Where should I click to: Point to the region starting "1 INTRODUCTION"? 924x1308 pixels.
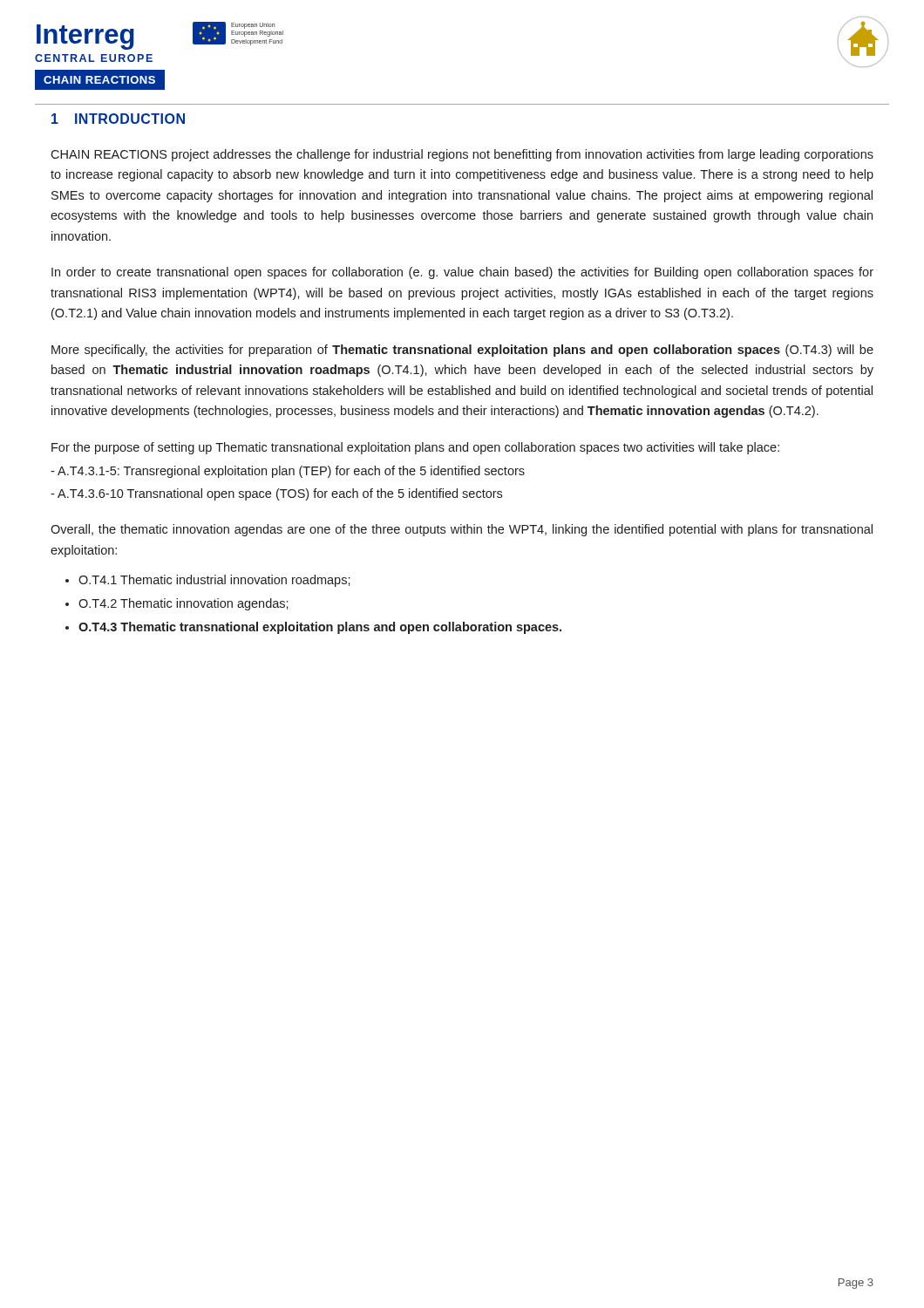(x=118, y=119)
